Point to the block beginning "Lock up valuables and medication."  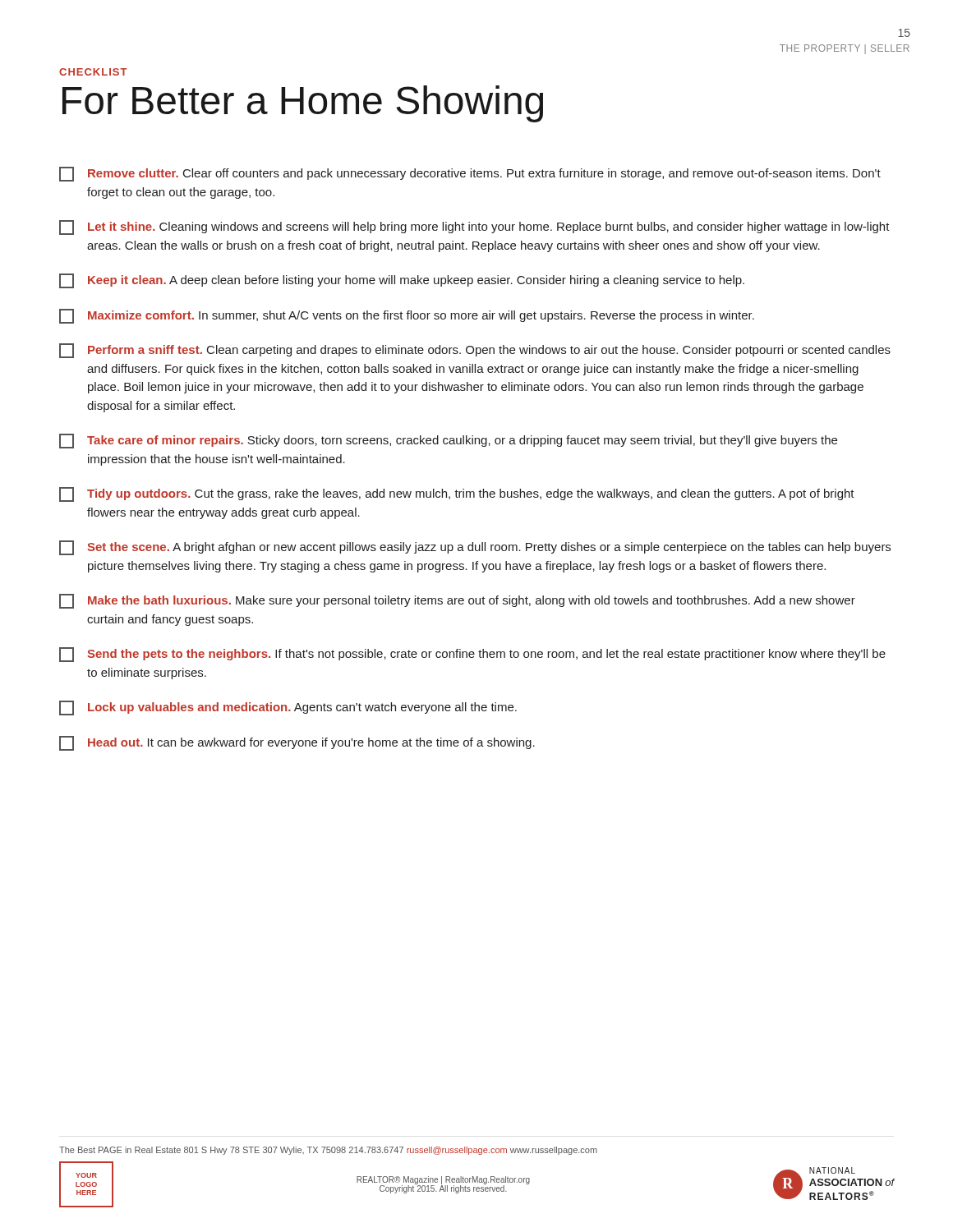point(476,707)
